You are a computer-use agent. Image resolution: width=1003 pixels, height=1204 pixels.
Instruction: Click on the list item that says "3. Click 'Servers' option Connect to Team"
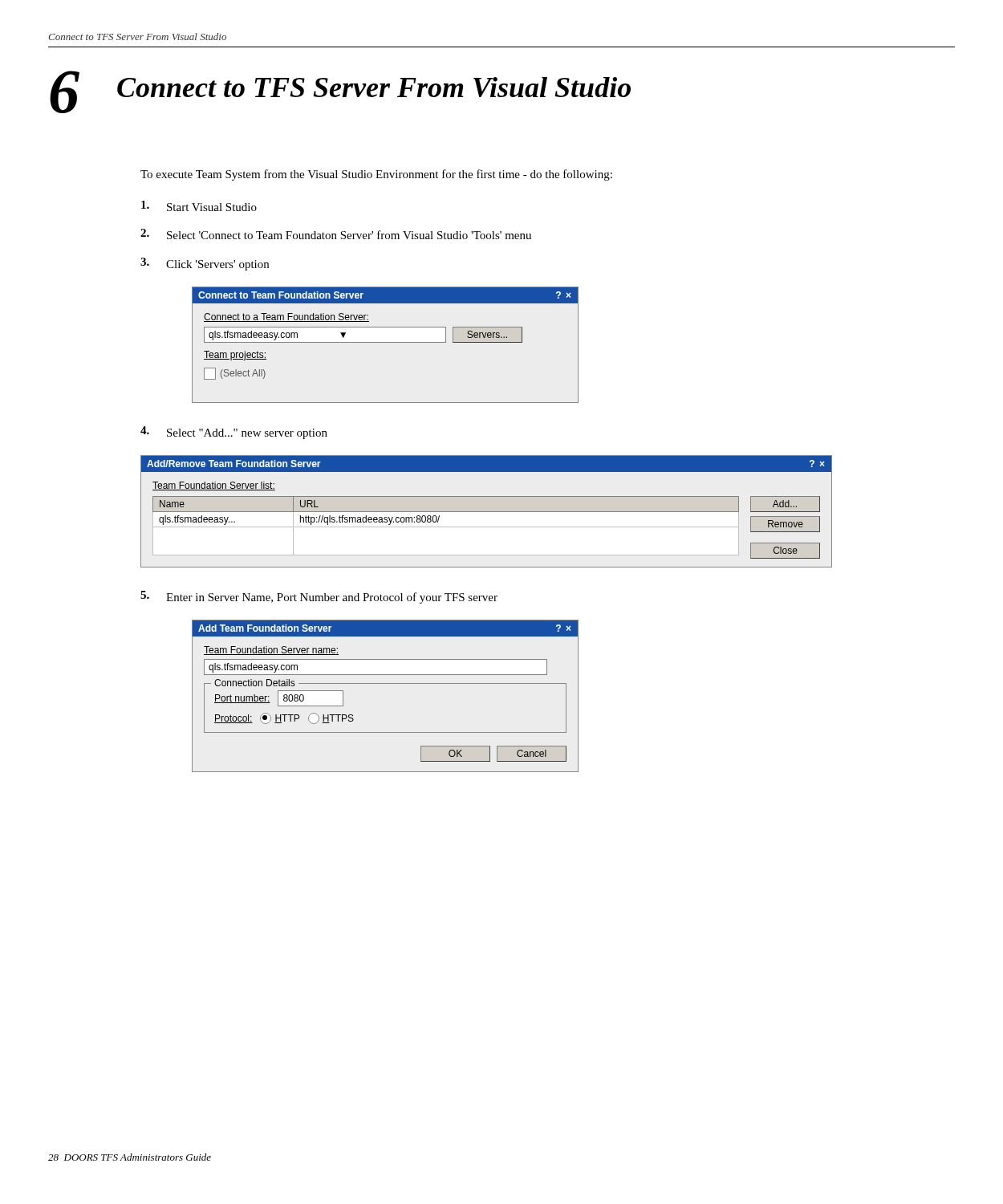(359, 334)
